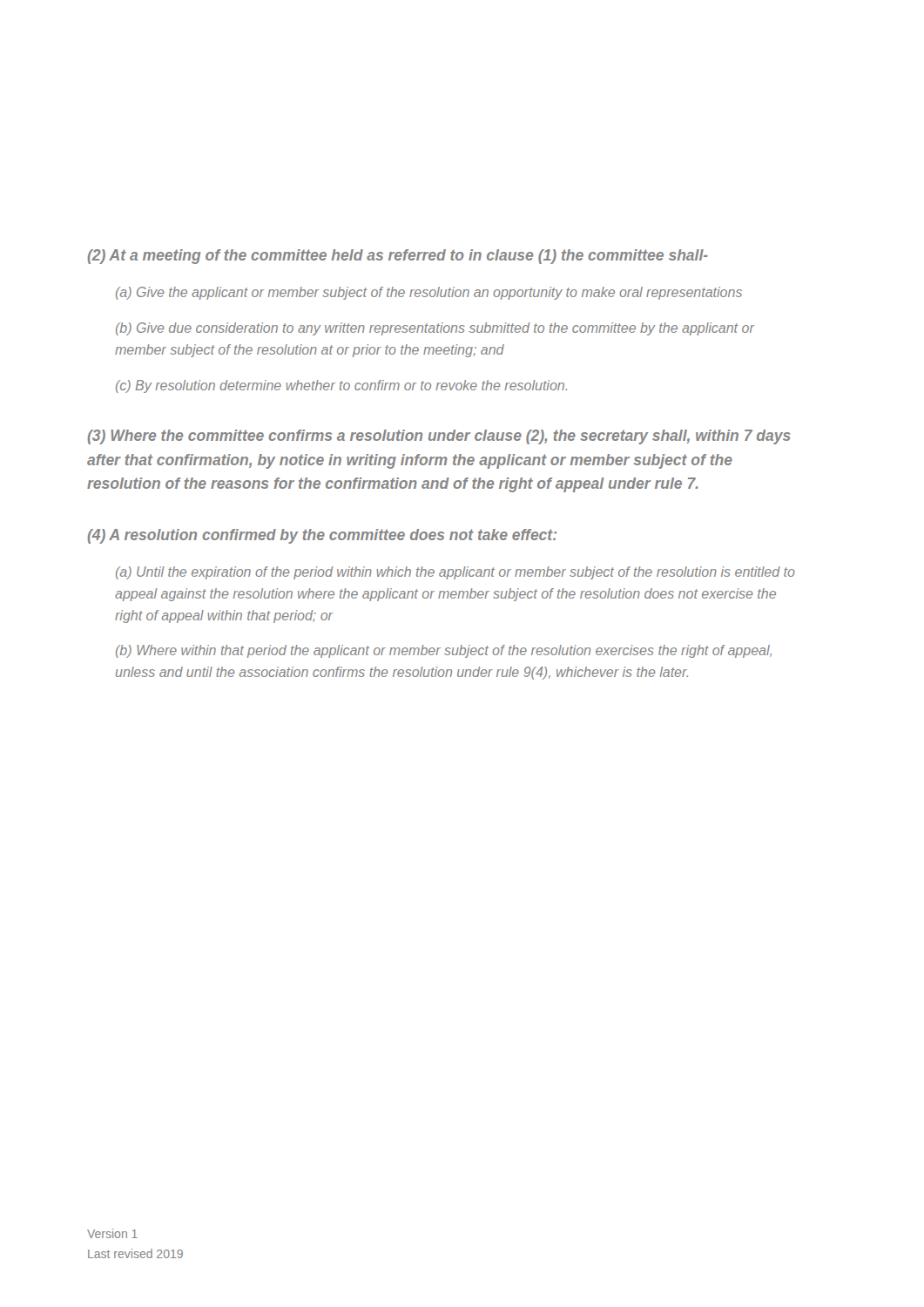
Task: Navigate to the region starting "(c) By resolution determine whether to confirm"
Action: (x=342, y=385)
